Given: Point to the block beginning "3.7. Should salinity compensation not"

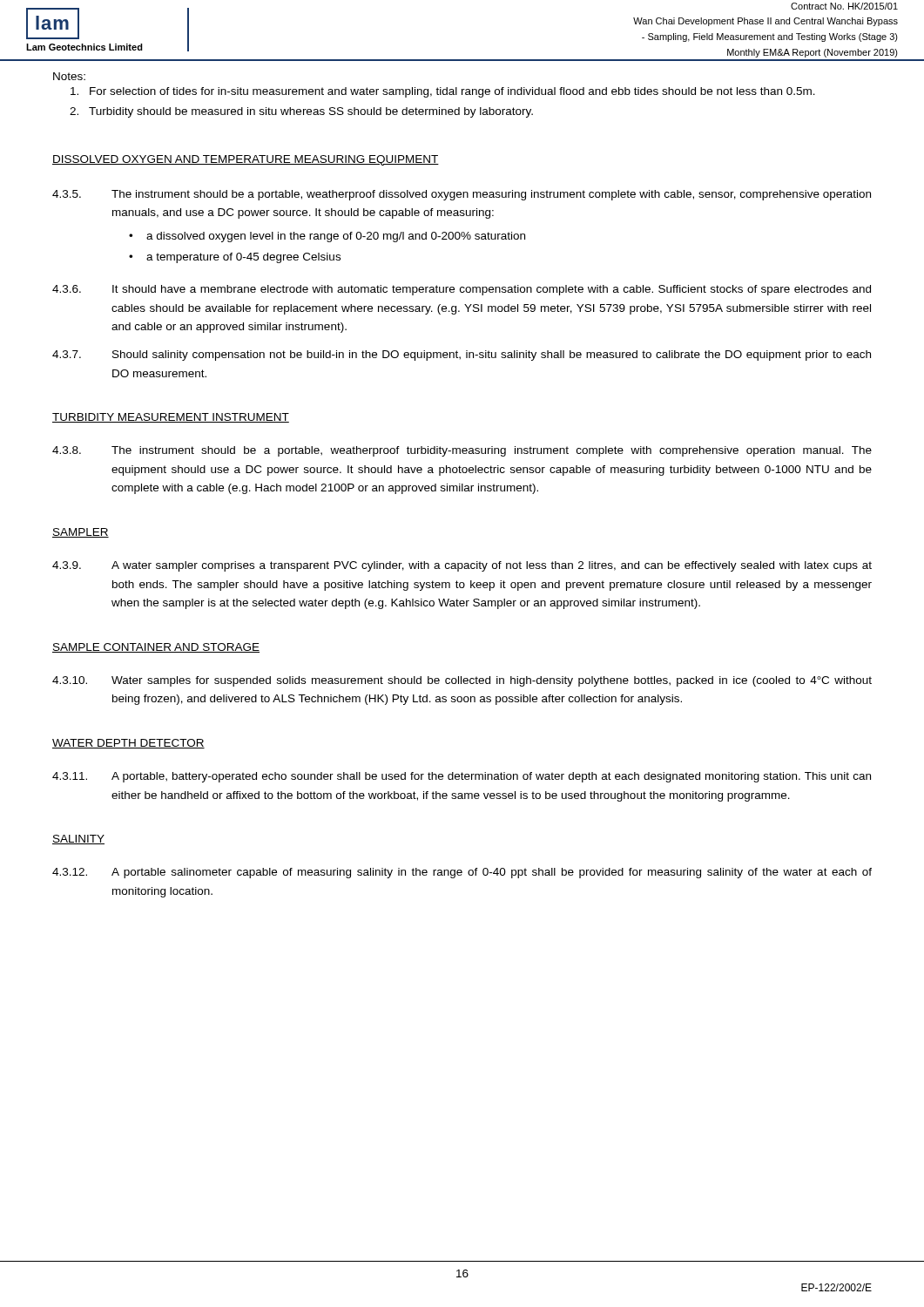Looking at the screenshot, I should (x=462, y=364).
